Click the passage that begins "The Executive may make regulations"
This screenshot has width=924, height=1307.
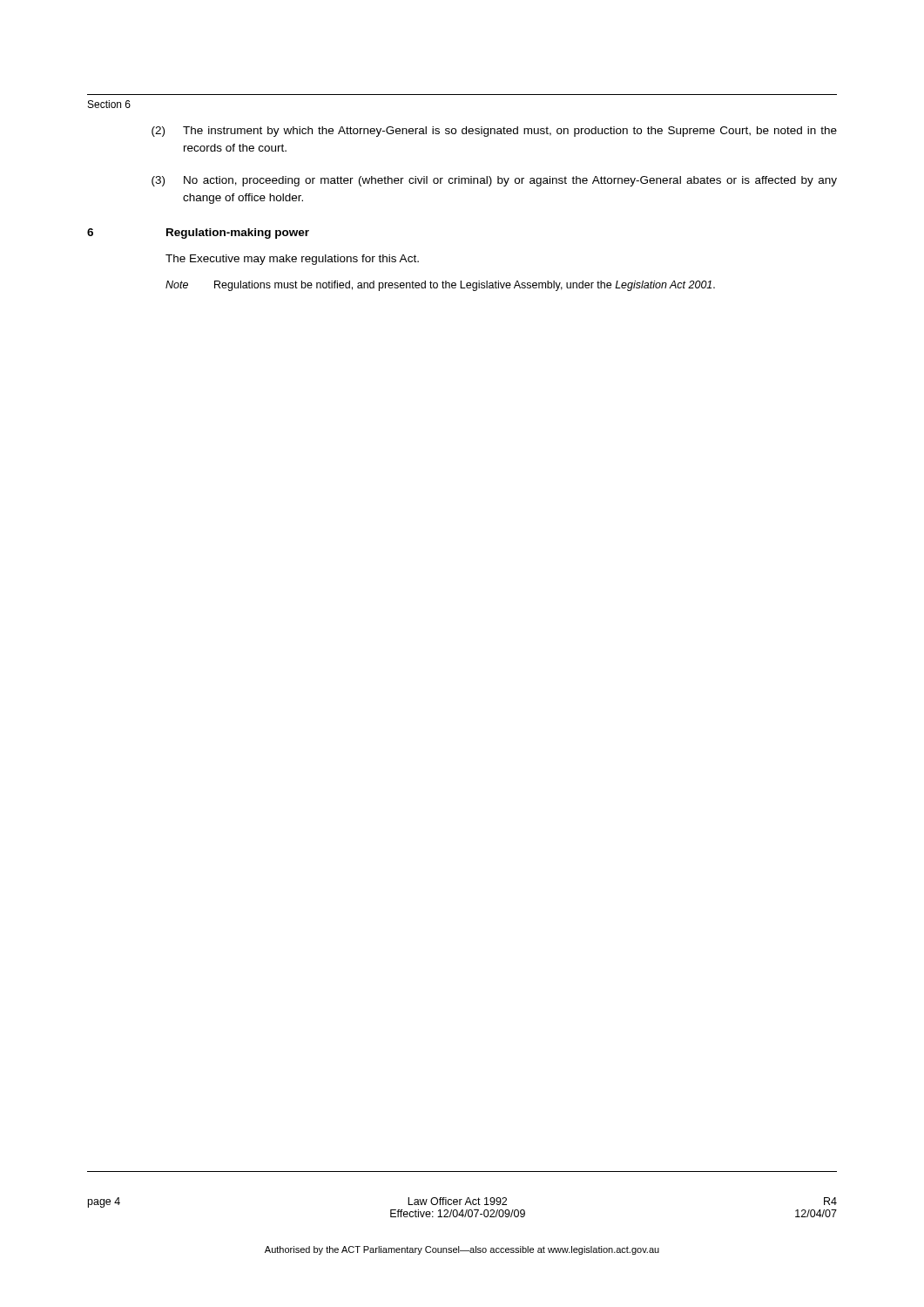pos(293,259)
